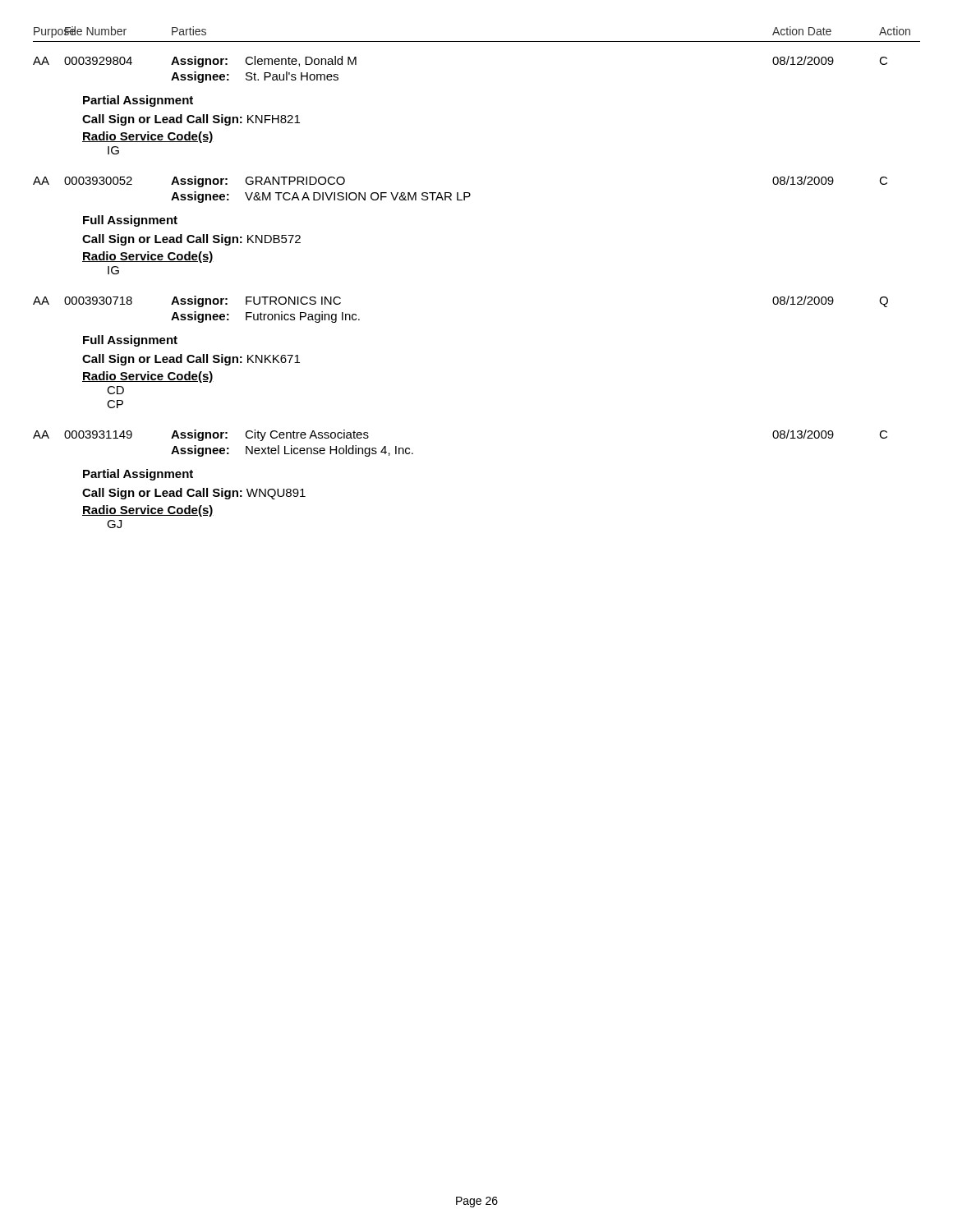Image resolution: width=953 pixels, height=1232 pixels.
Task: Select the table
Action: pos(476,278)
